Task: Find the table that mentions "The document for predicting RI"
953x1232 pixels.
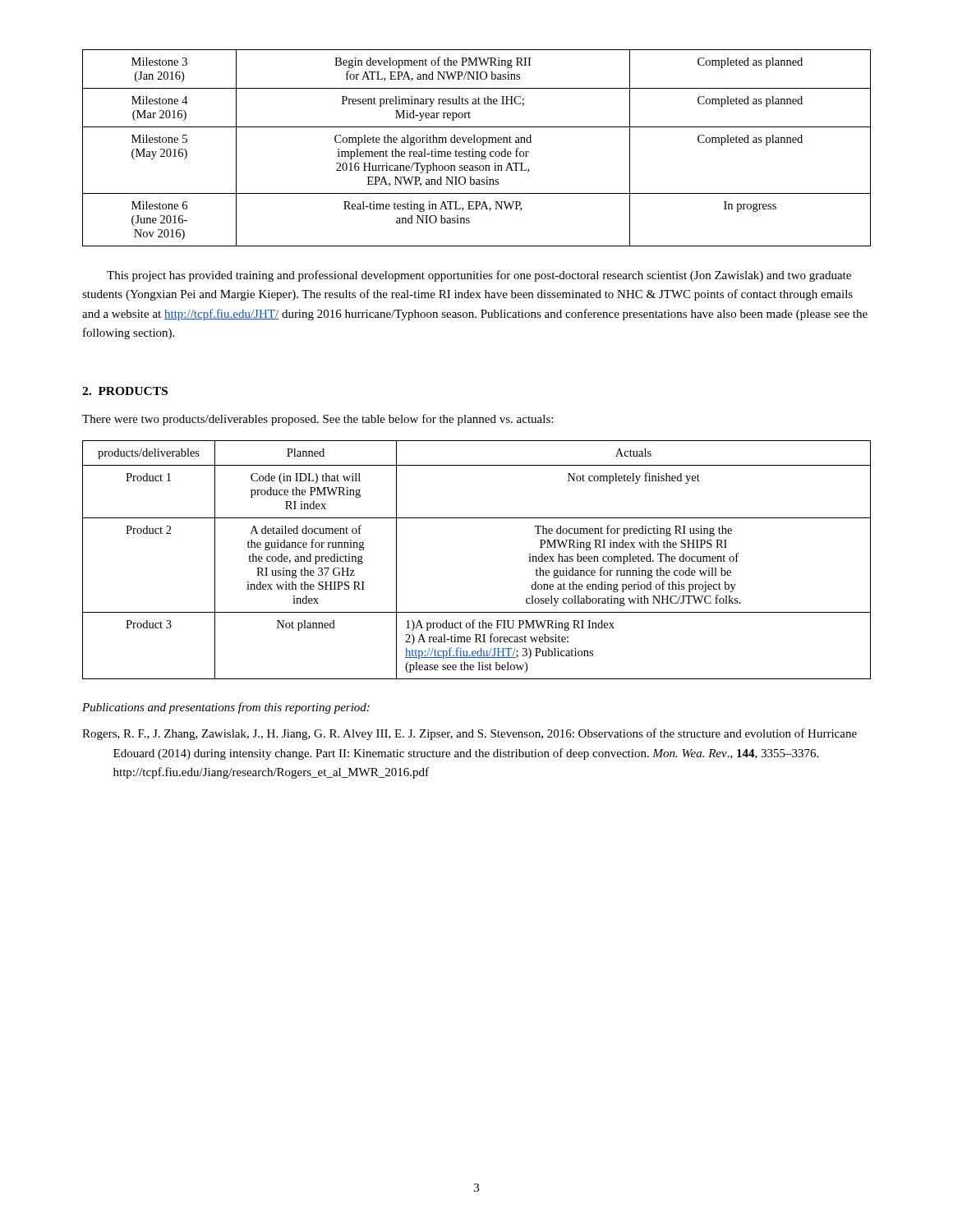Action: [476, 560]
